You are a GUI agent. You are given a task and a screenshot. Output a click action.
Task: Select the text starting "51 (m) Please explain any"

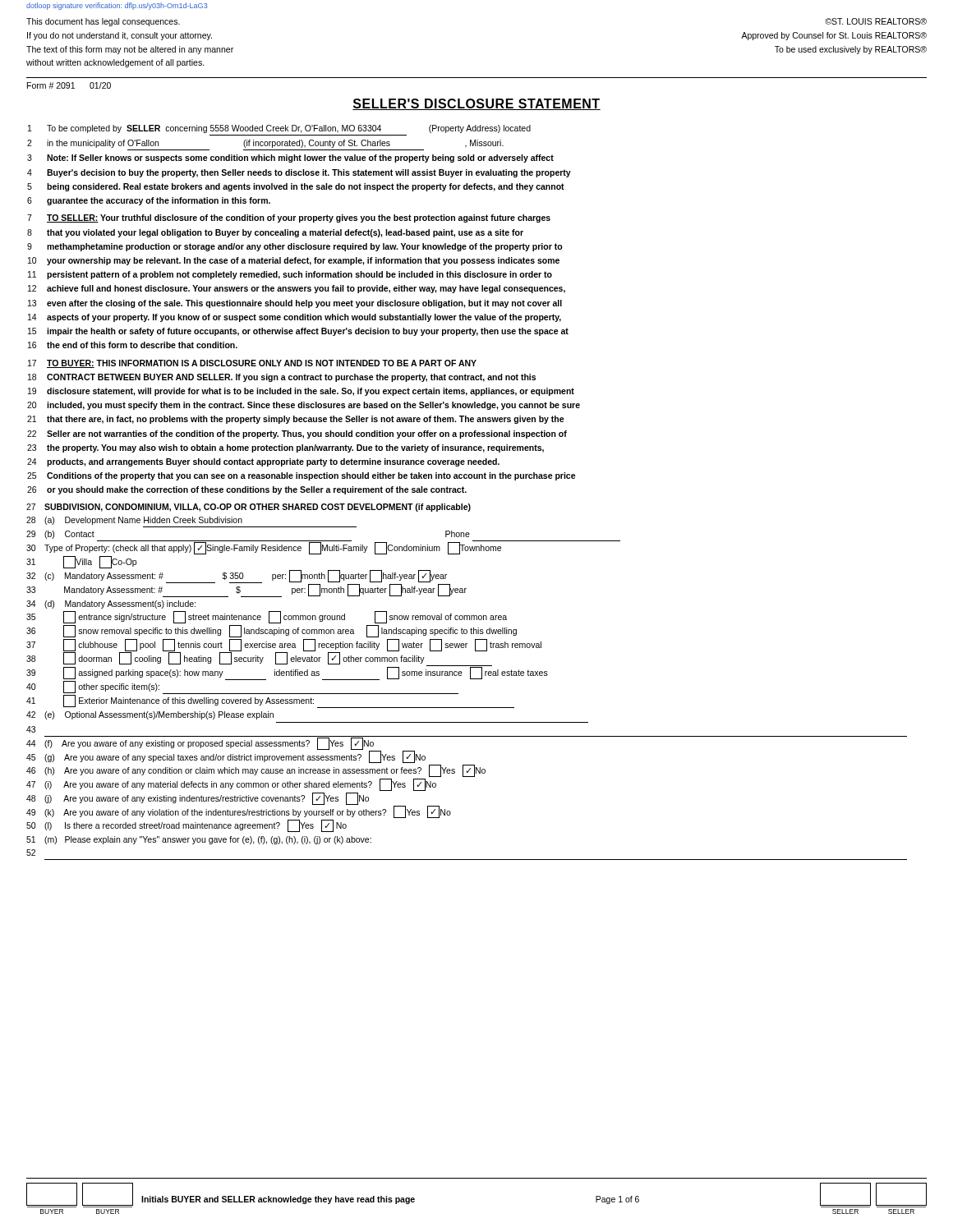tap(199, 840)
